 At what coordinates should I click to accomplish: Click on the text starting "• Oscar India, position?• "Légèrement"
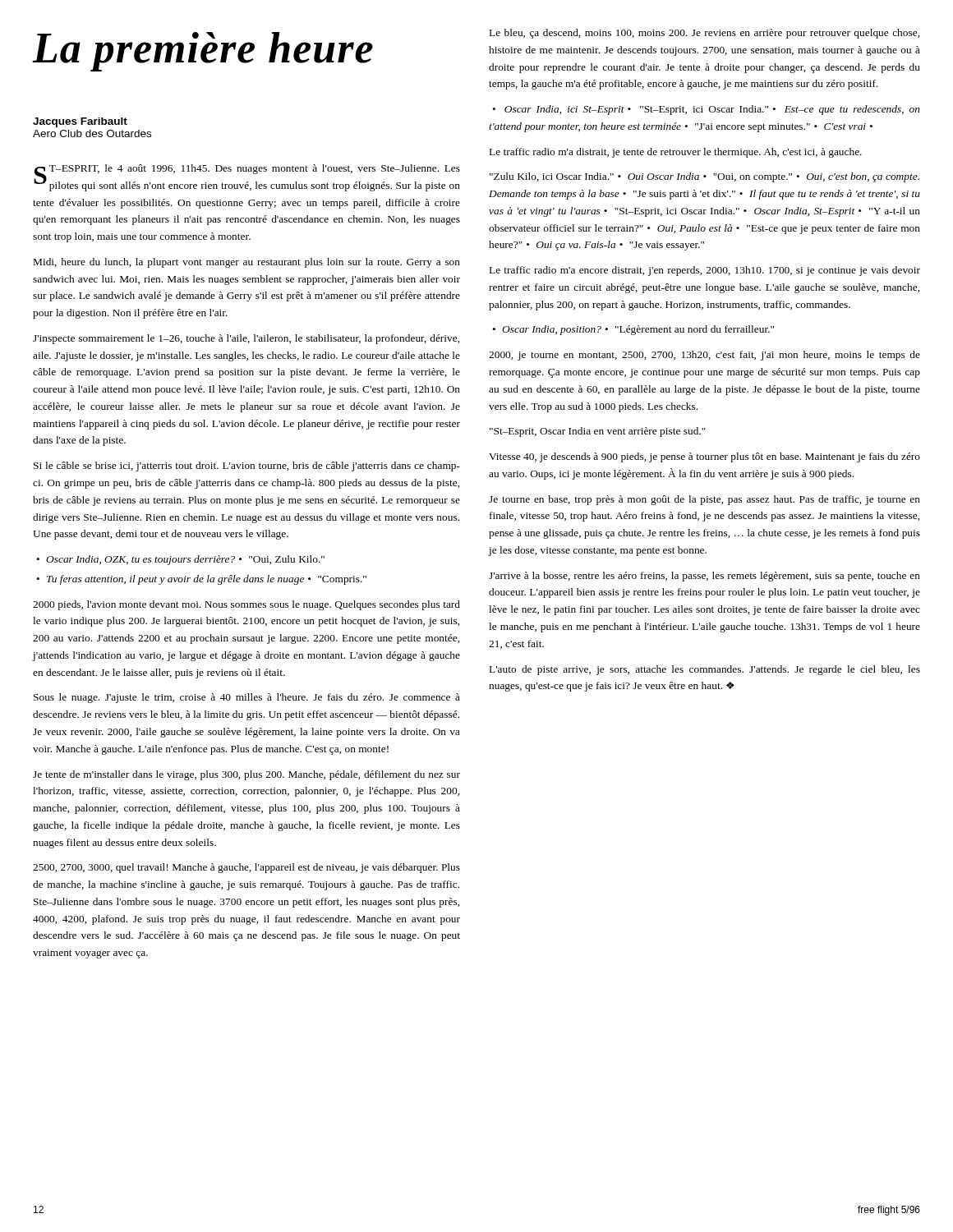633,329
